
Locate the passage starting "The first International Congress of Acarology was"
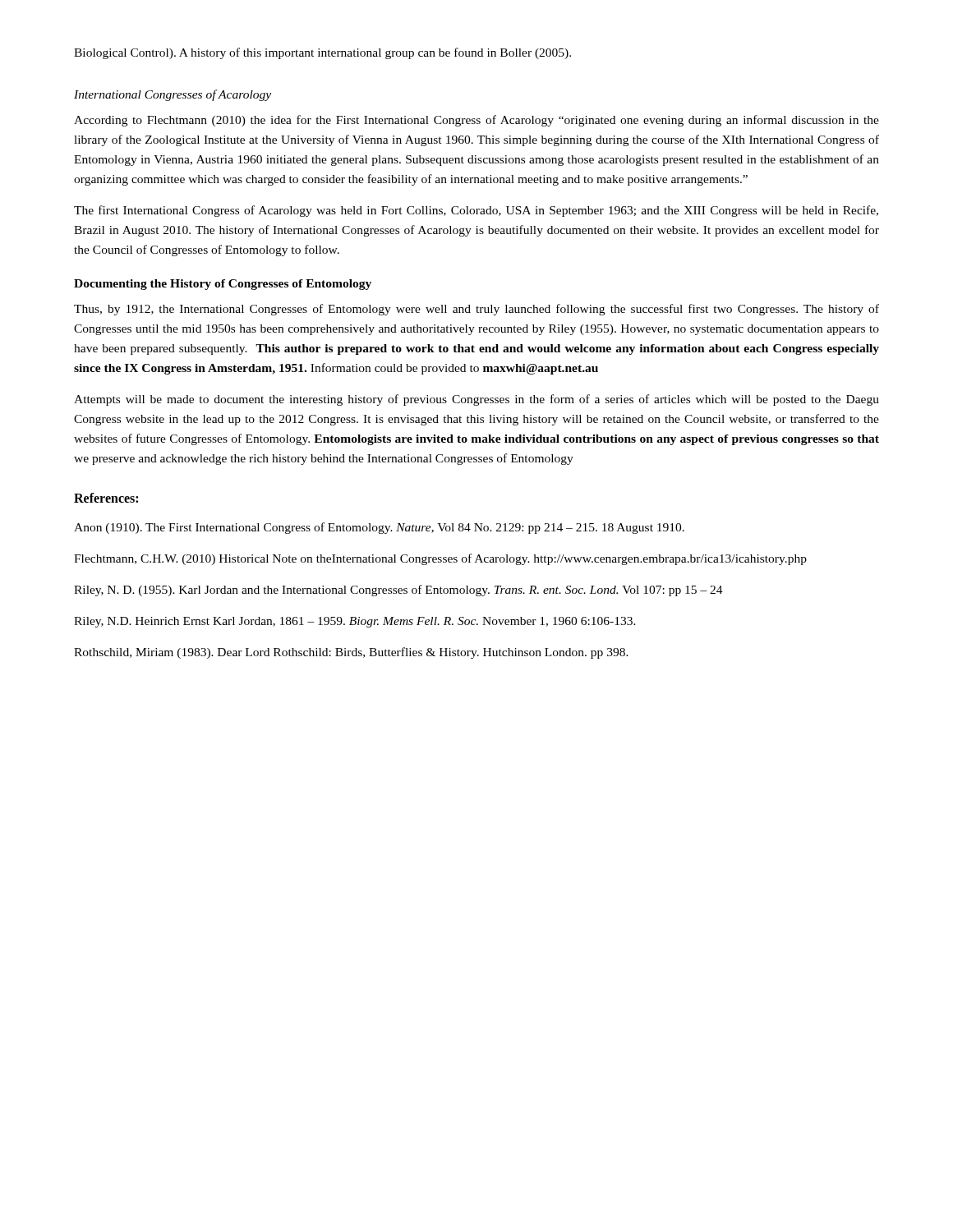(x=476, y=230)
